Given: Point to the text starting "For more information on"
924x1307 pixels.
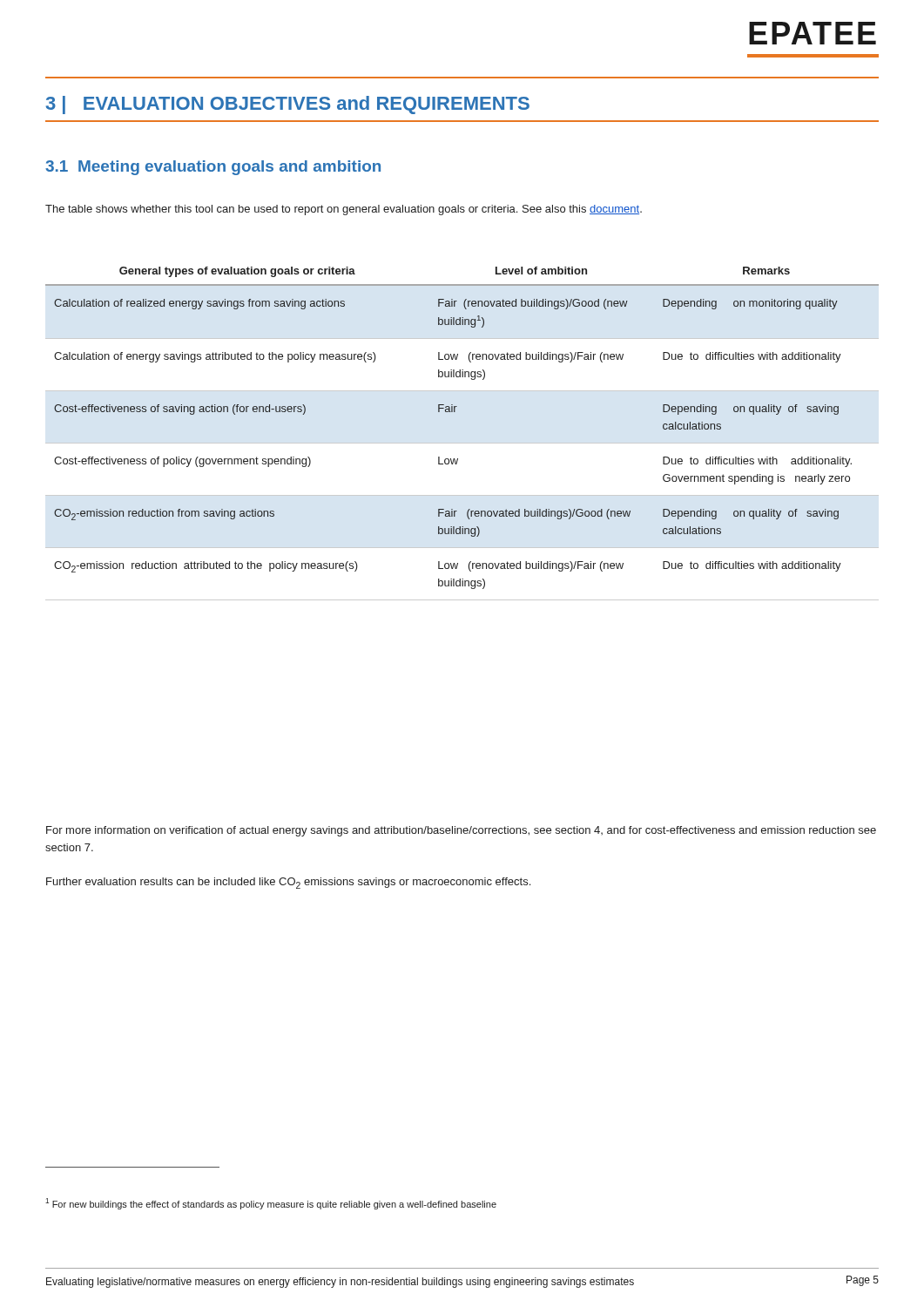Looking at the screenshot, I should coord(461,839).
